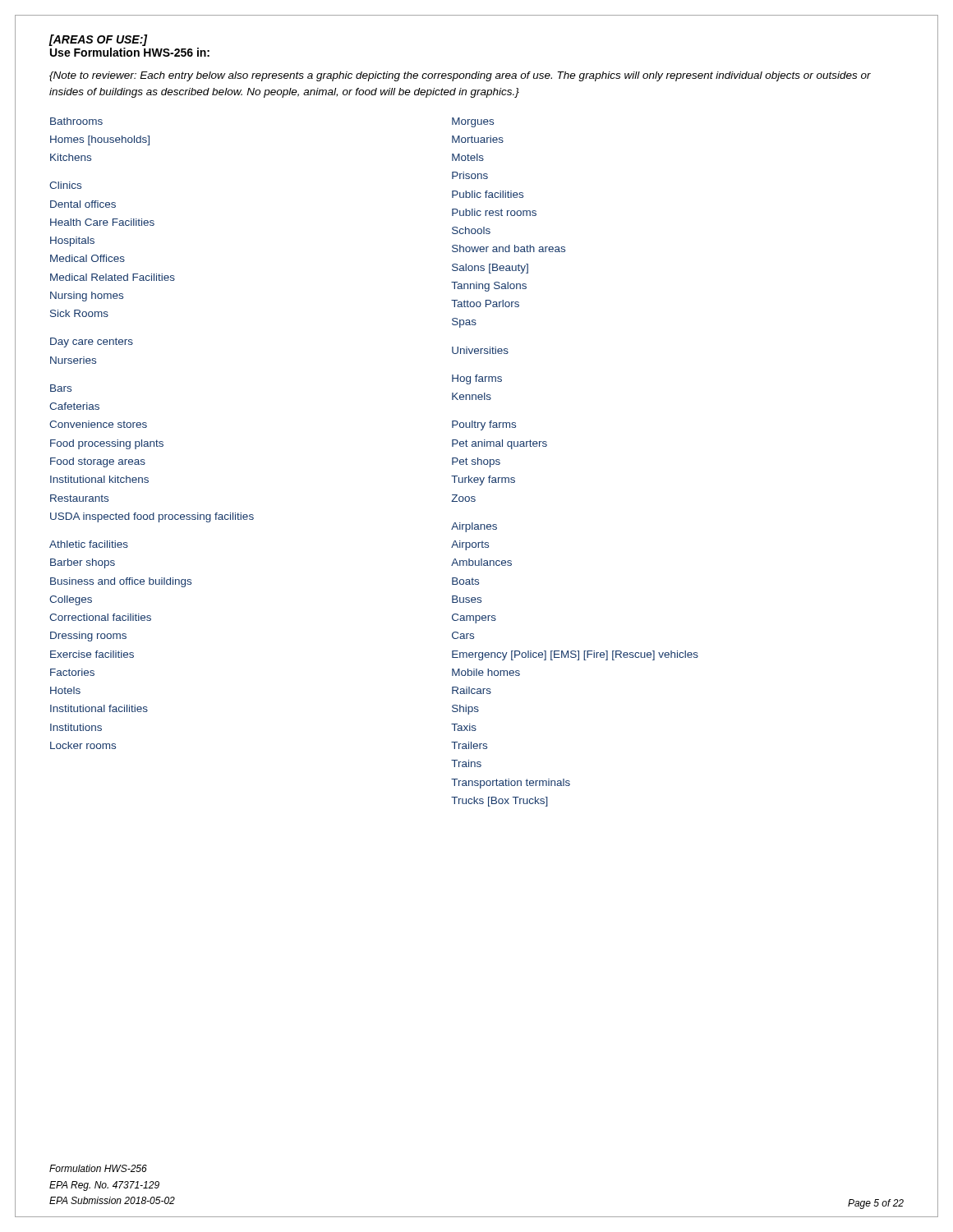
Task: Point to "Public rest rooms"
Action: point(494,212)
